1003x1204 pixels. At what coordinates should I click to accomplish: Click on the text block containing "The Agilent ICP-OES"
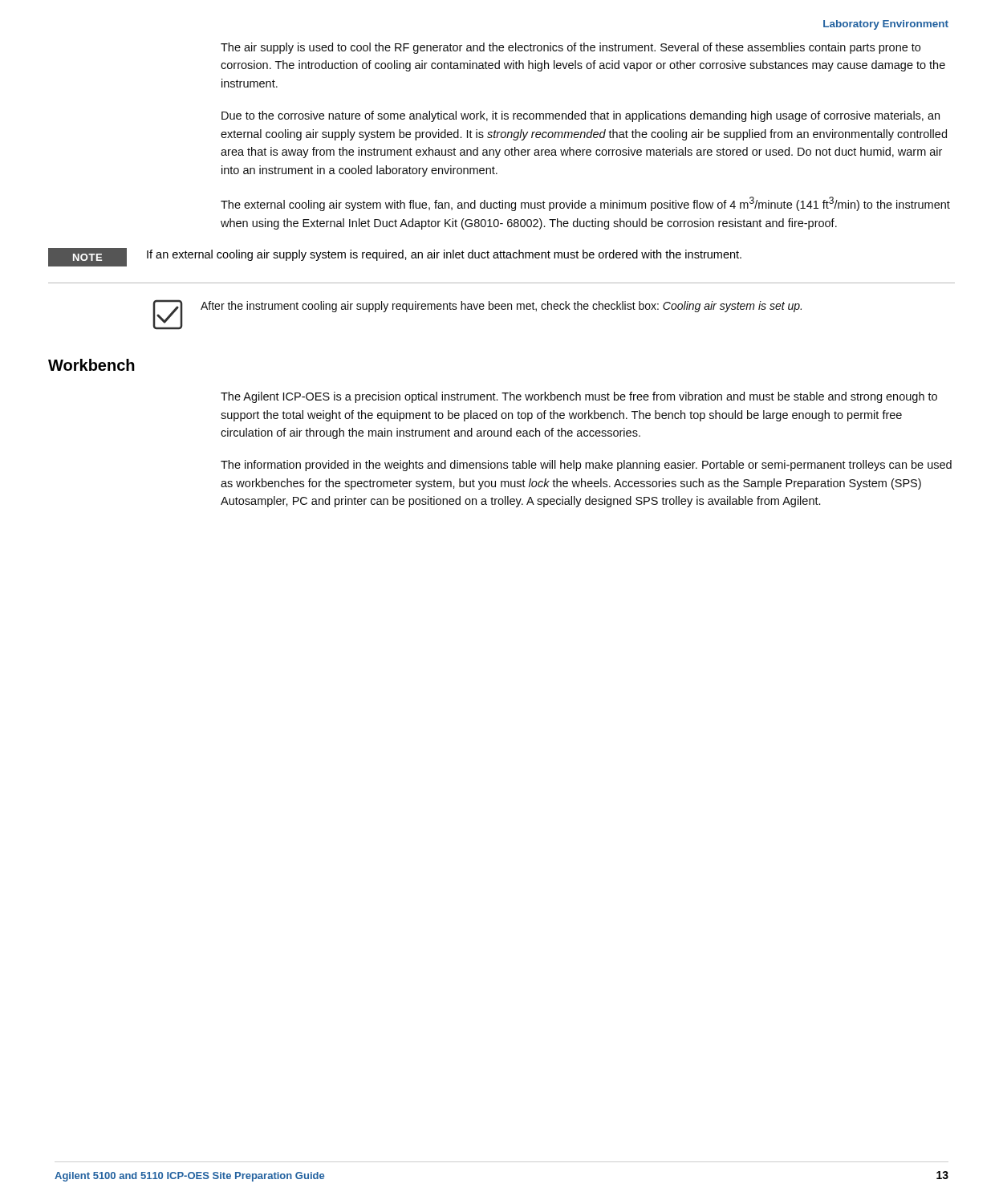point(579,415)
